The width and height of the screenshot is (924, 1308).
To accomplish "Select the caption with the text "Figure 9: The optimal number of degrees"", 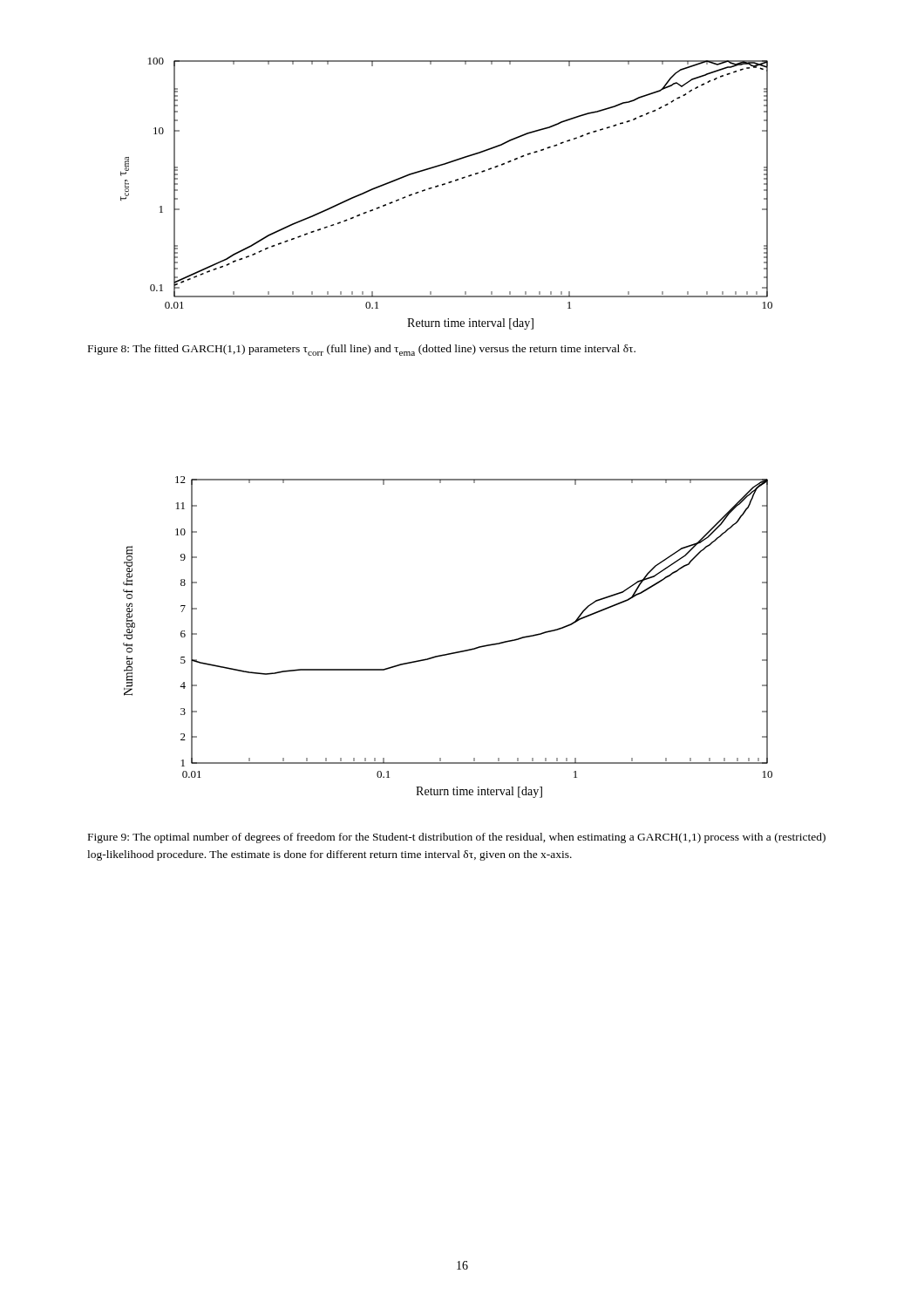I will 457,846.
